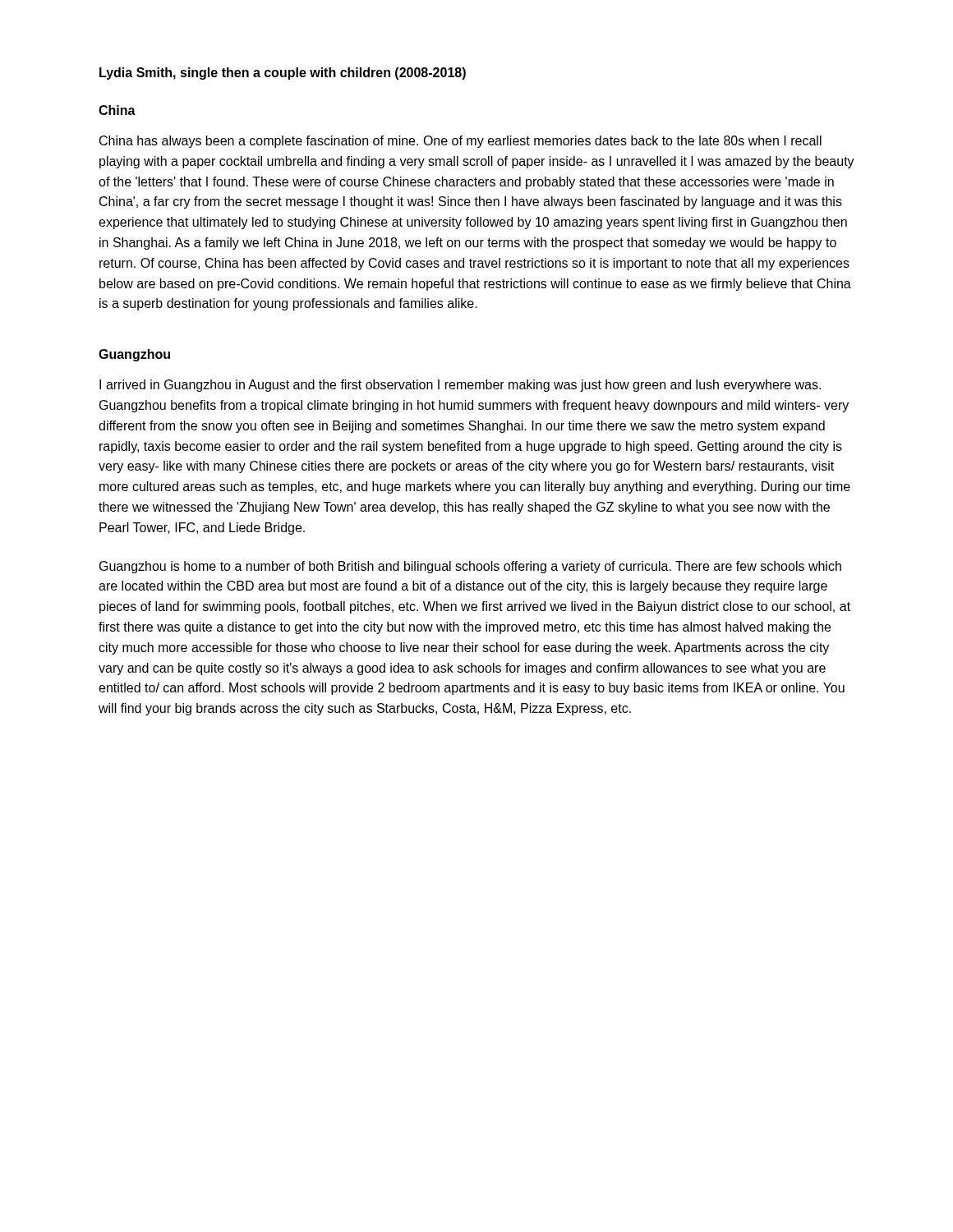Locate the text block starting "China has always"
The width and height of the screenshot is (953, 1232).
476,222
